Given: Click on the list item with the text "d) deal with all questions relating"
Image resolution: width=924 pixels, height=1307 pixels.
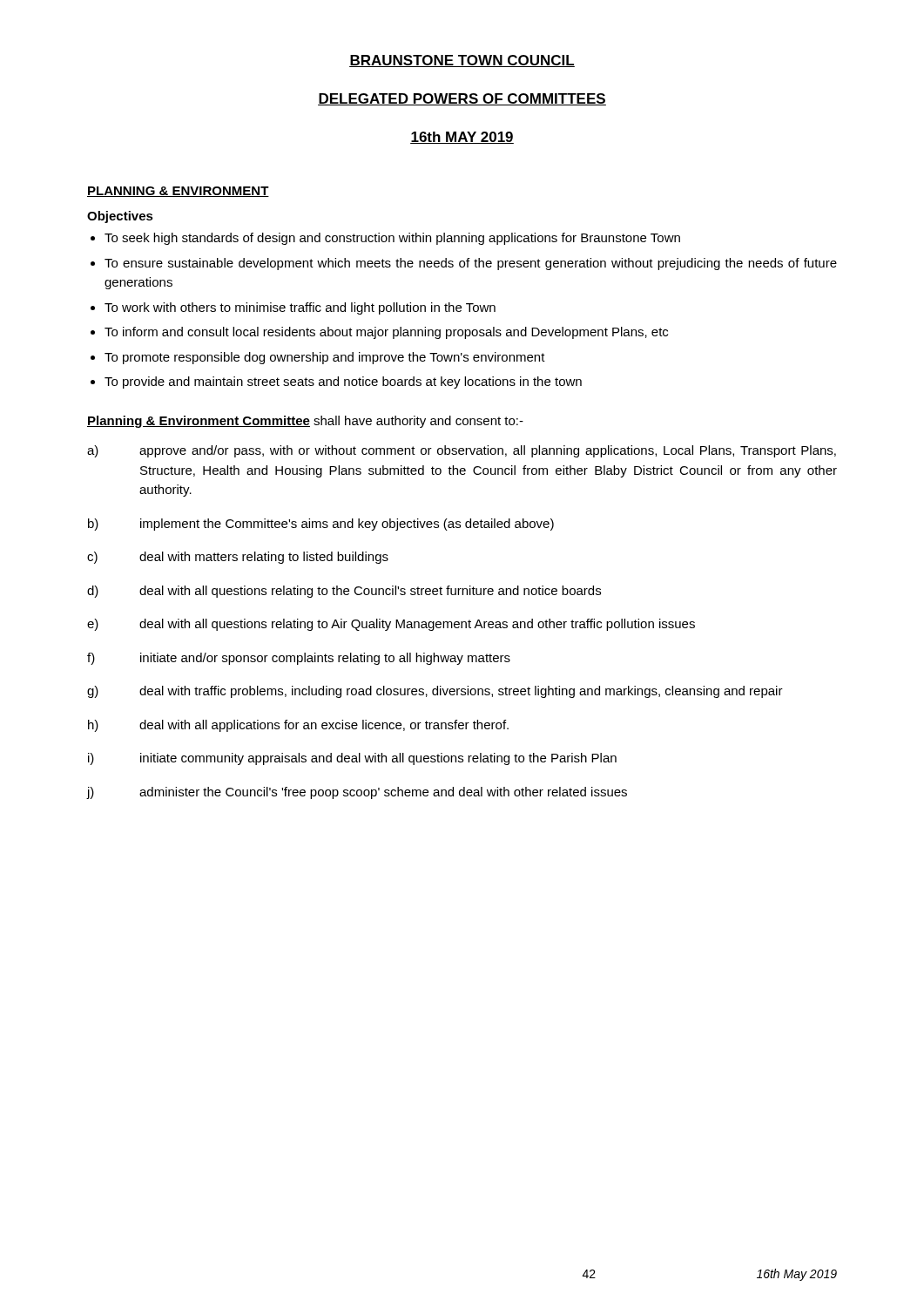Looking at the screenshot, I should tap(462, 591).
